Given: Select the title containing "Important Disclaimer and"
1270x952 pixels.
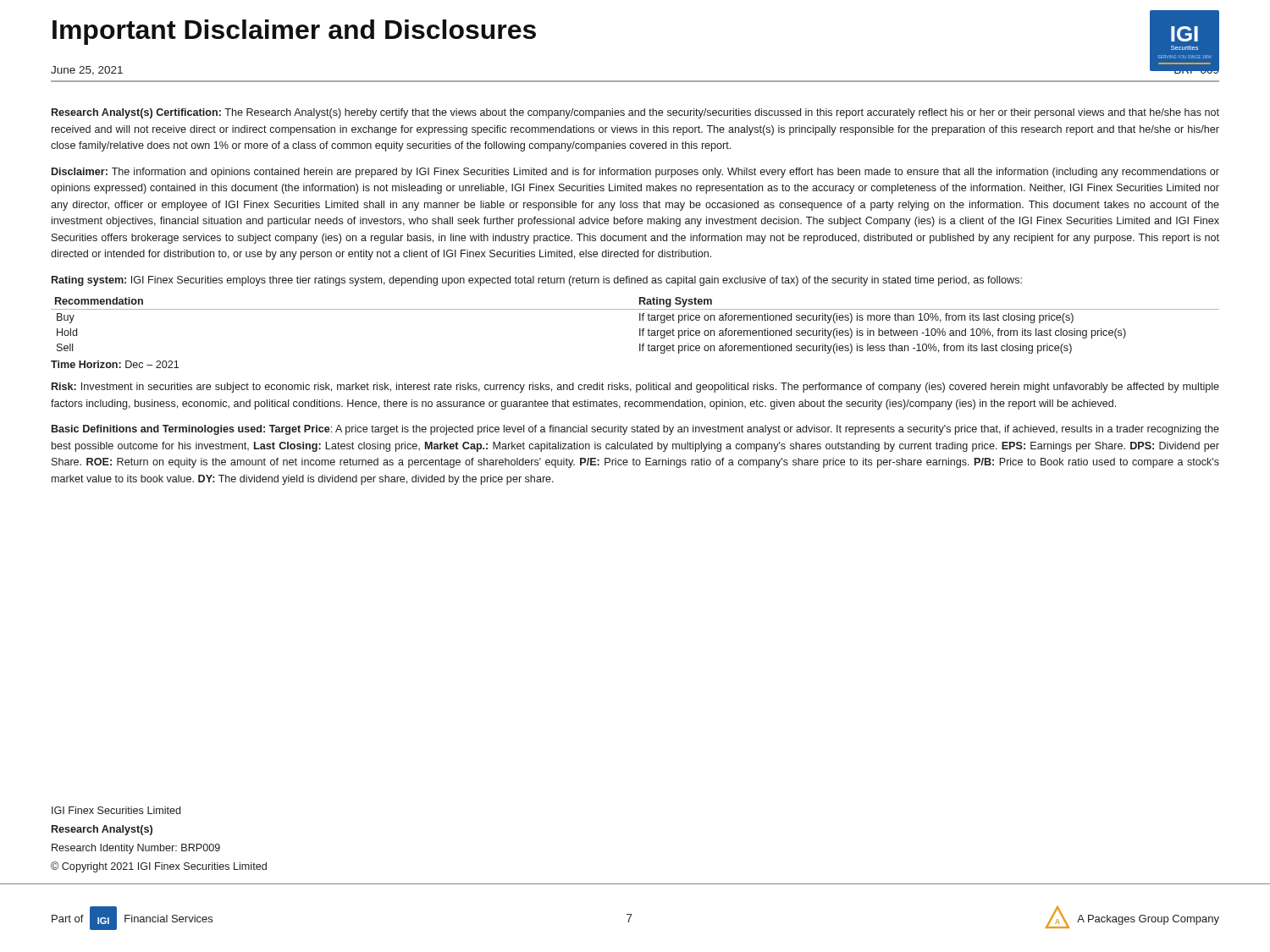Looking at the screenshot, I should click(294, 30).
